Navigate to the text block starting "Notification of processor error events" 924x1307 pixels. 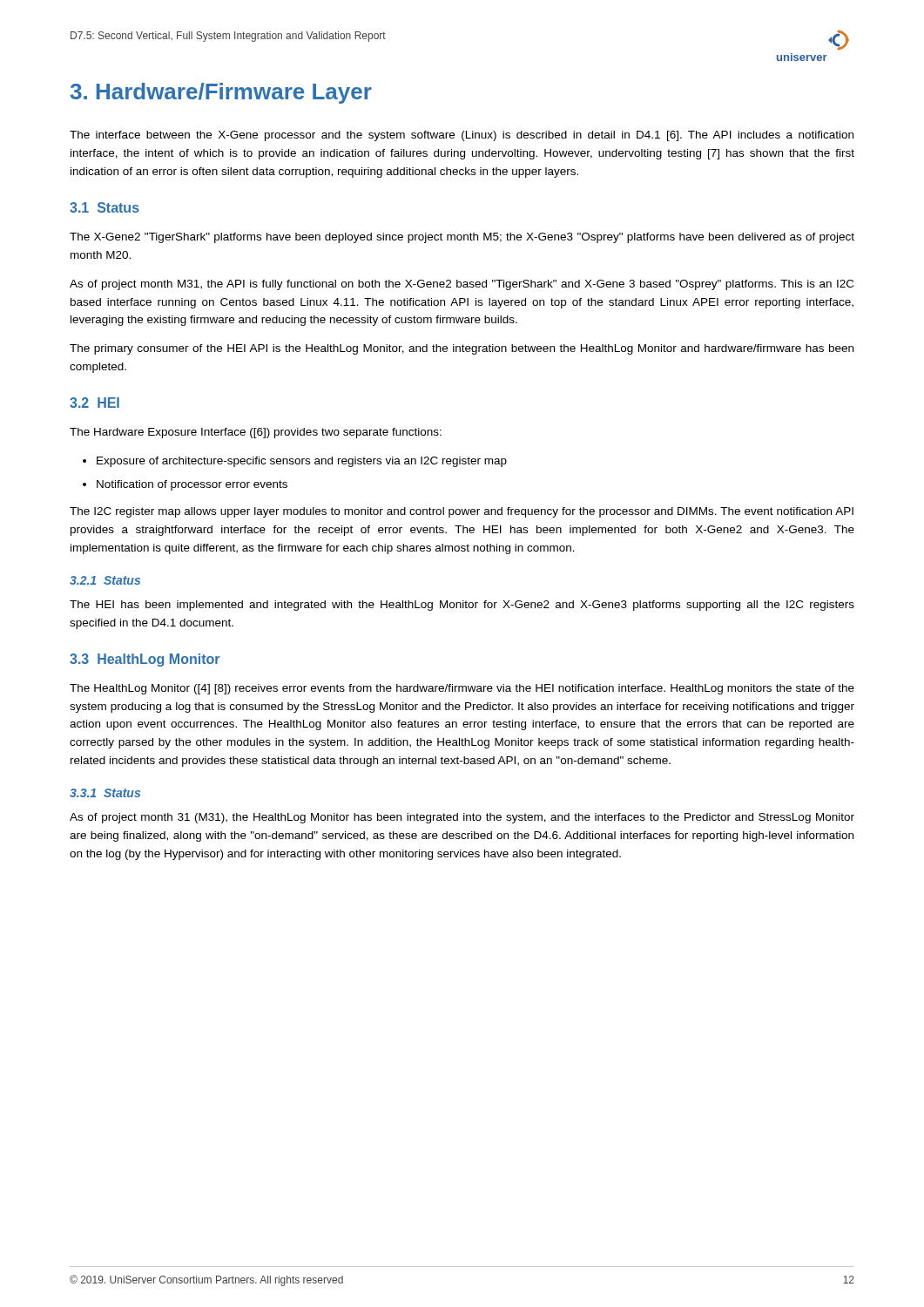coord(192,485)
